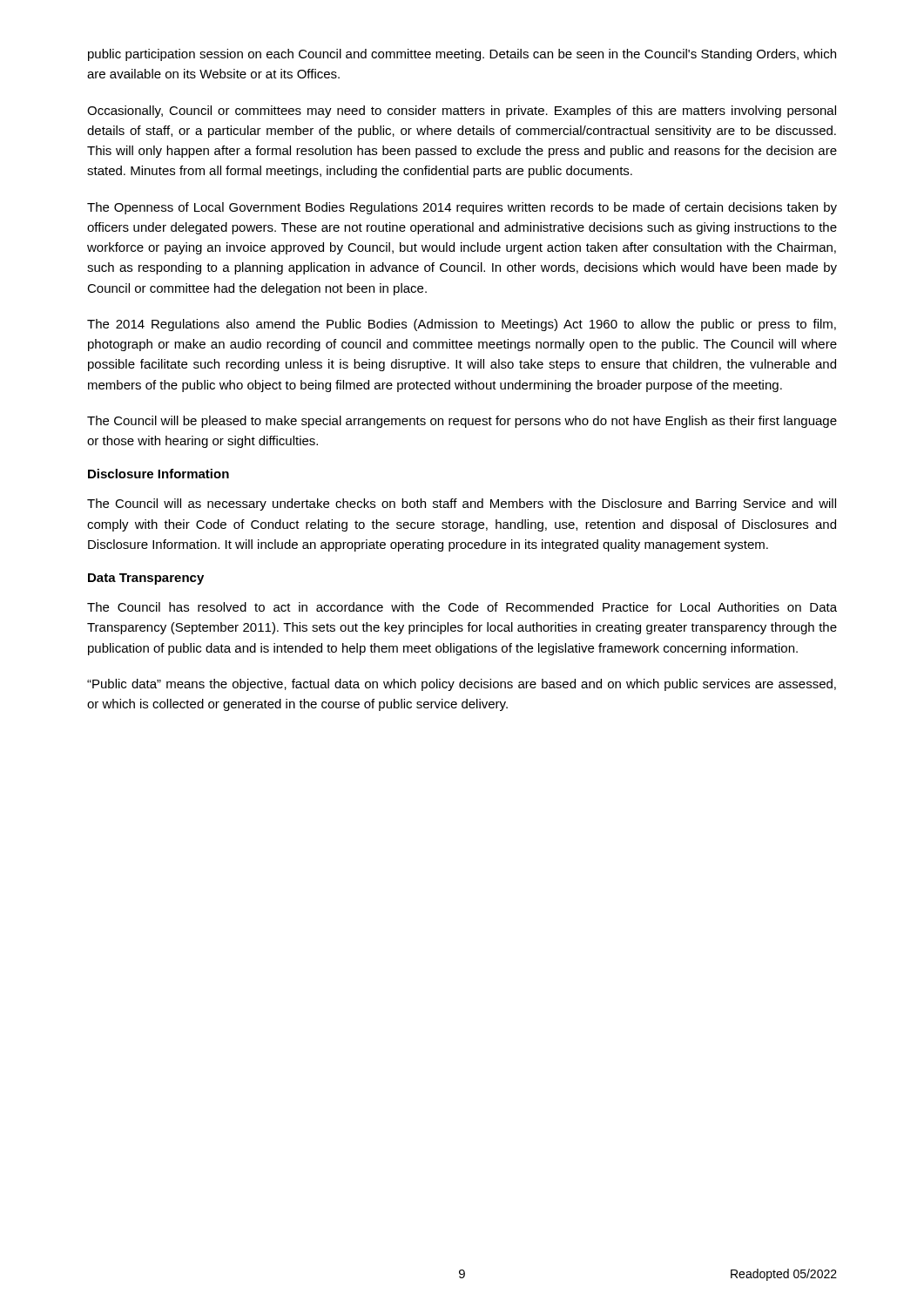
Task: Find the element starting "Data Transparency"
Action: tap(146, 577)
